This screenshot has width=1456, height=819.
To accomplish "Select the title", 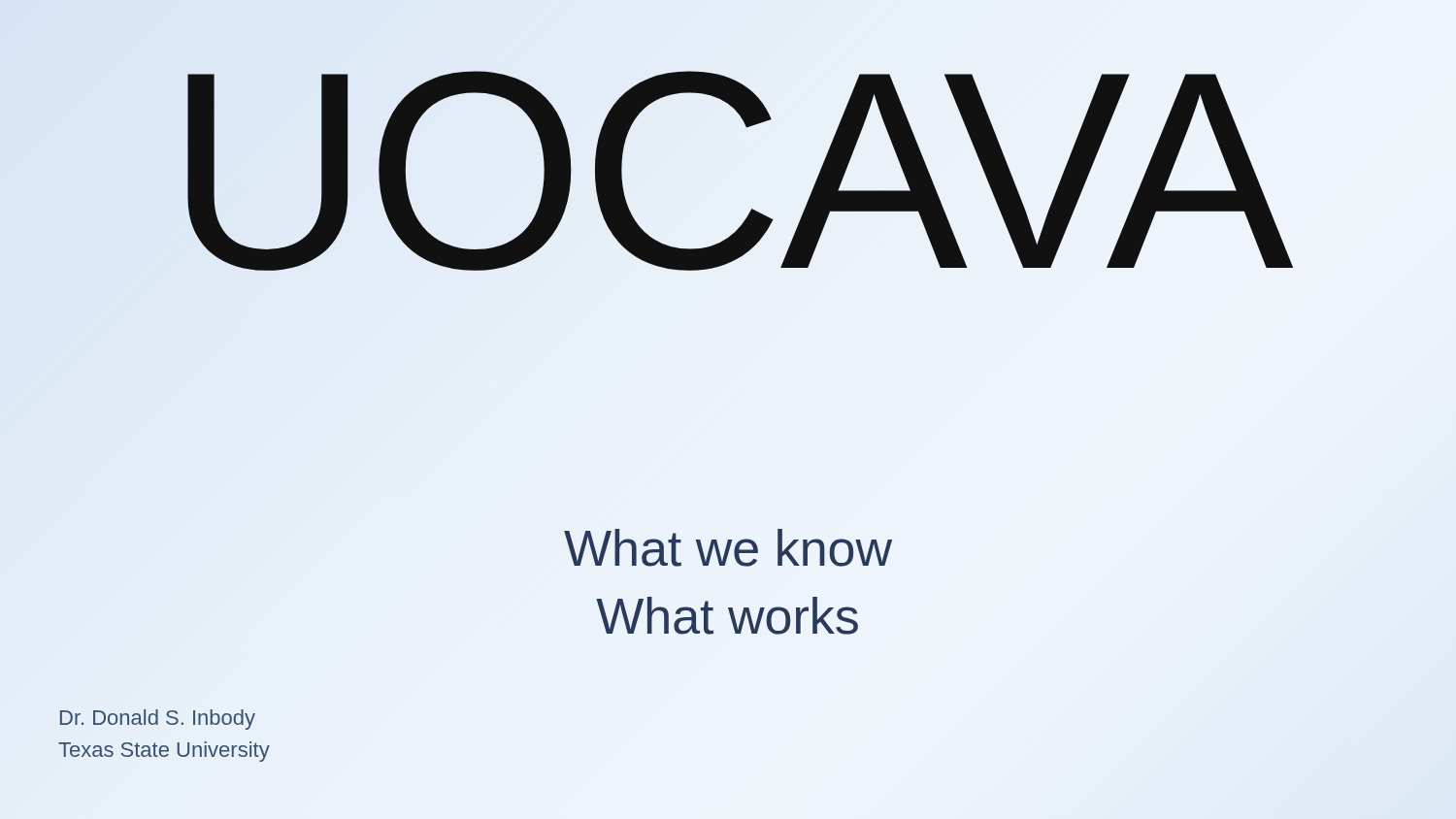I will pos(728,170).
